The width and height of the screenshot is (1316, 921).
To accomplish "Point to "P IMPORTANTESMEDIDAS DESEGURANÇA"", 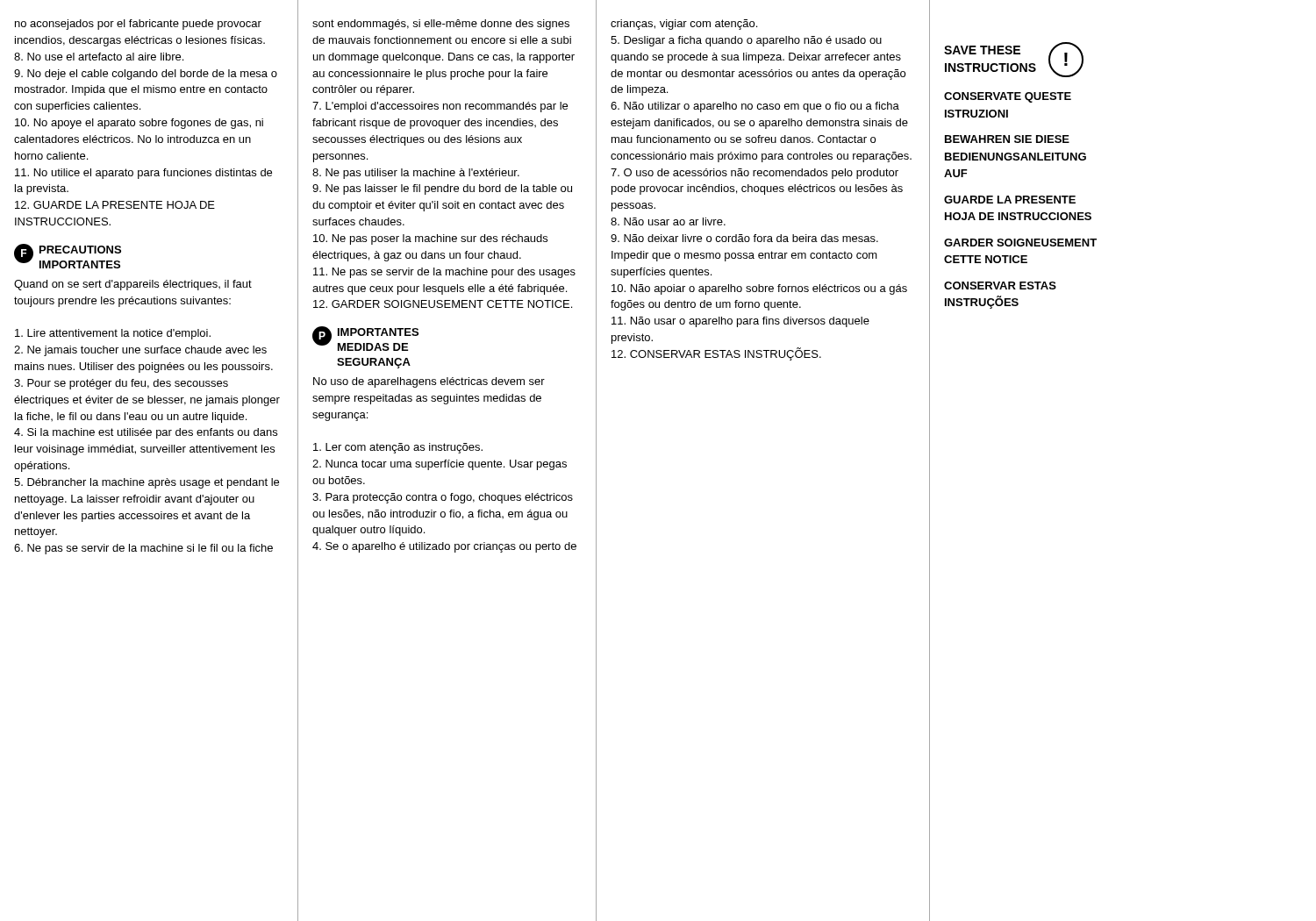I will point(366,348).
